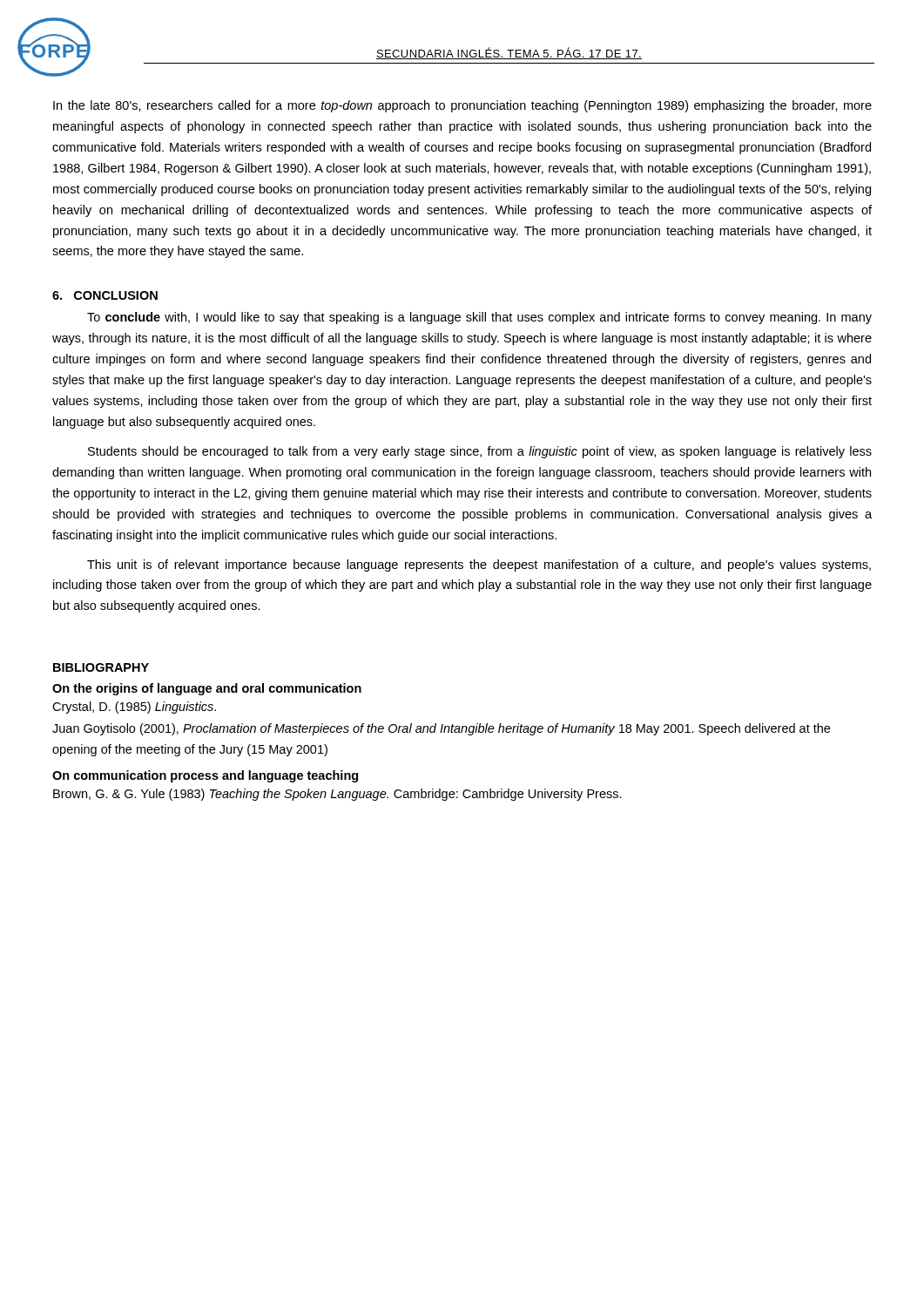The width and height of the screenshot is (924, 1307).
Task: Navigate to the text starting "In the late 80's, researchers called for a"
Action: point(462,178)
